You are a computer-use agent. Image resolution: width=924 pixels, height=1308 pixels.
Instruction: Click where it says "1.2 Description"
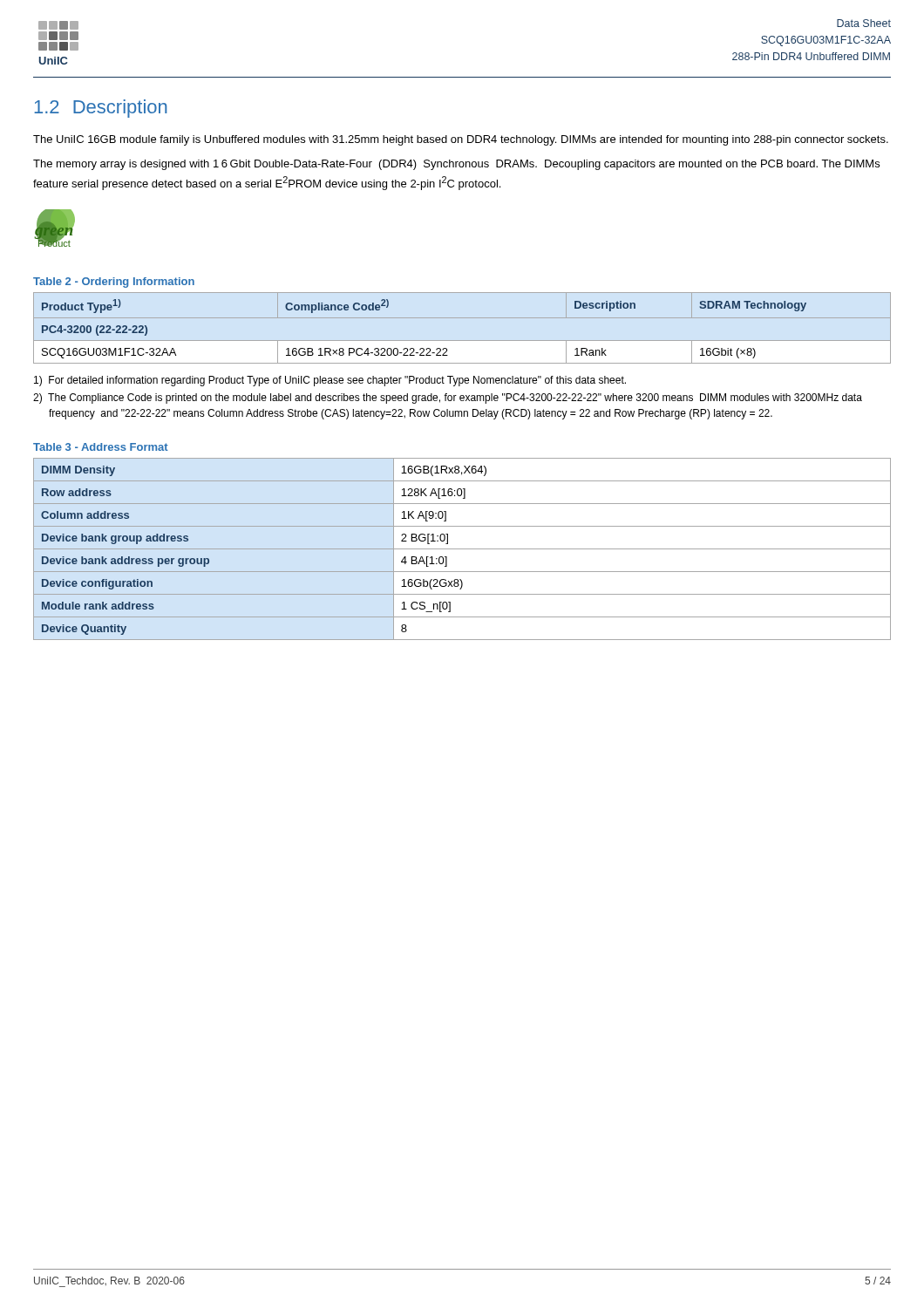pyautogui.click(x=101, y=103)
